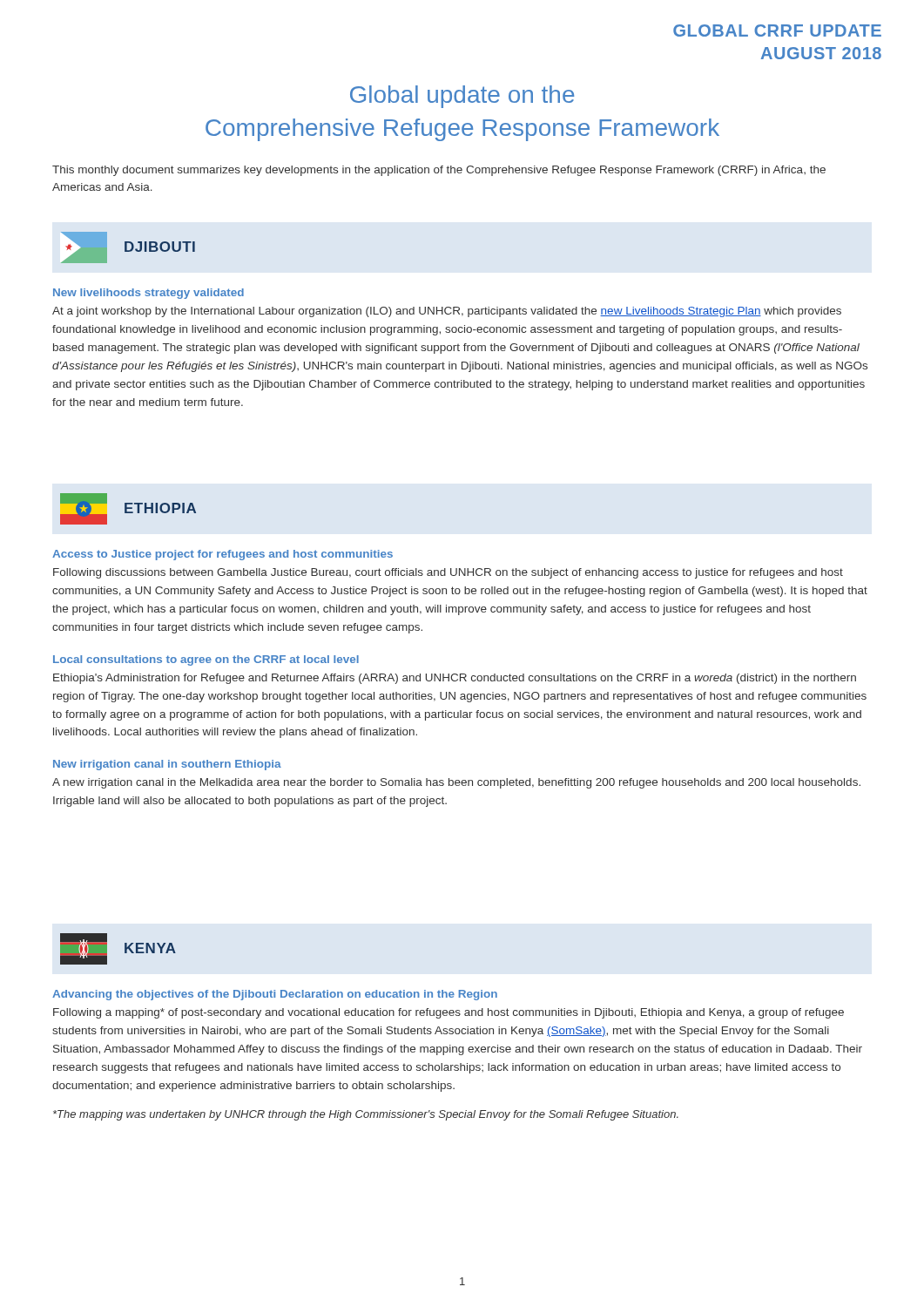Select the text block starting "Local consultations to"

click(206, 659)
